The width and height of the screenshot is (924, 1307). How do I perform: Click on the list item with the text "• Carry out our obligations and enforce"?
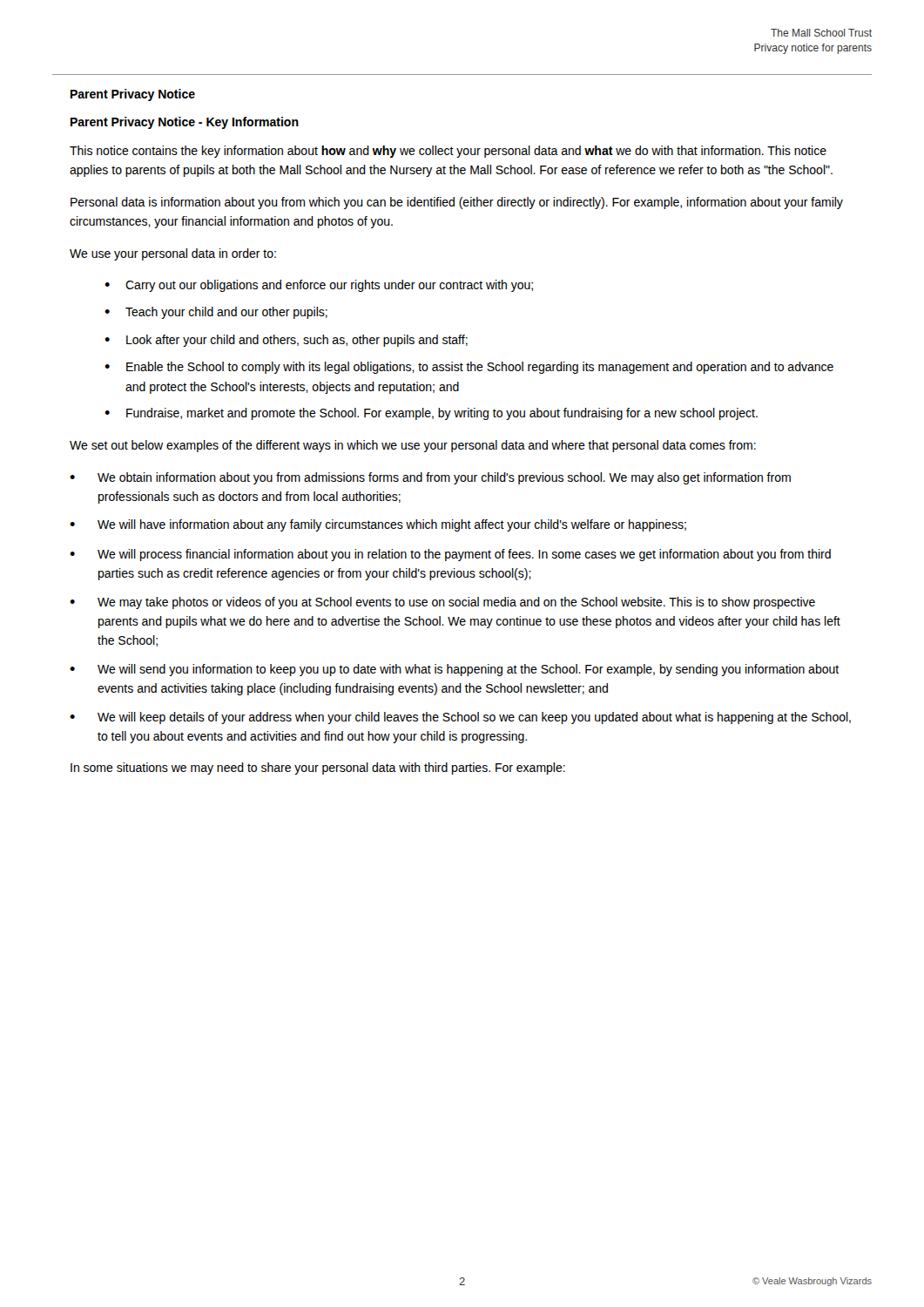pos(319,285)
